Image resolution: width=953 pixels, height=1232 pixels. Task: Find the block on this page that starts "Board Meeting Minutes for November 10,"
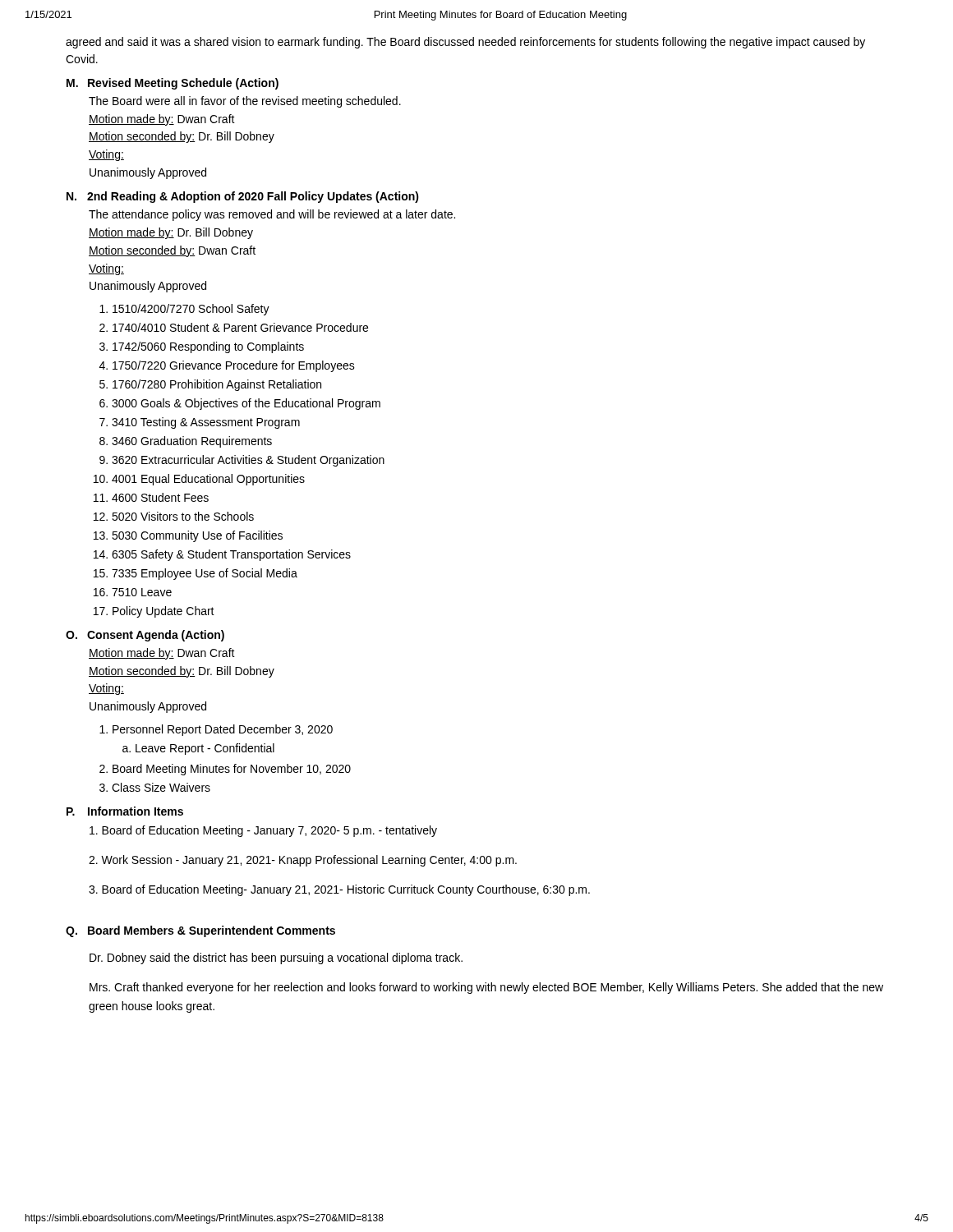click(x=231, y=768)
